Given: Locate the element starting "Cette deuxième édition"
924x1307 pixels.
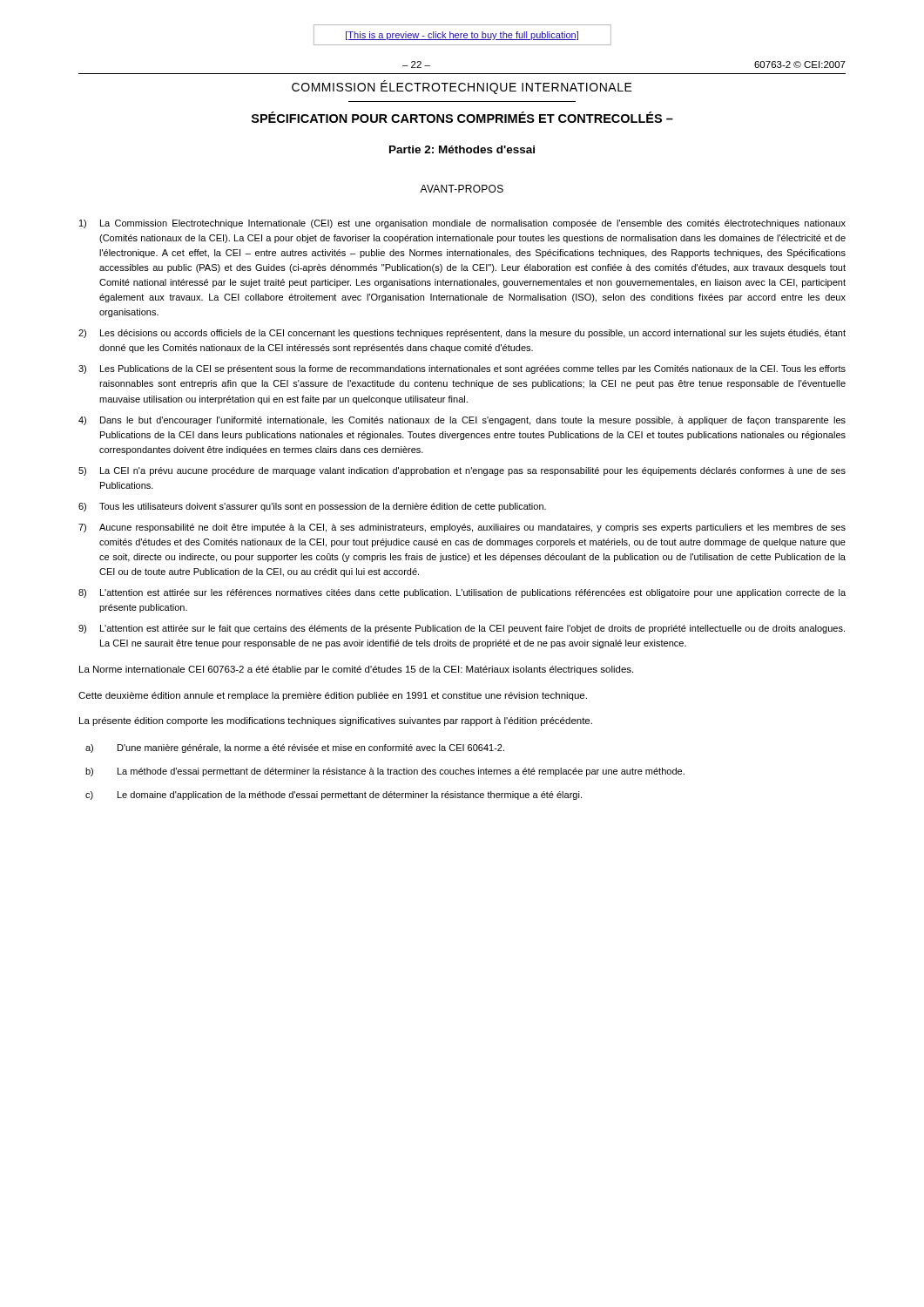Looking at the screenshot, I should pos(333,695).
